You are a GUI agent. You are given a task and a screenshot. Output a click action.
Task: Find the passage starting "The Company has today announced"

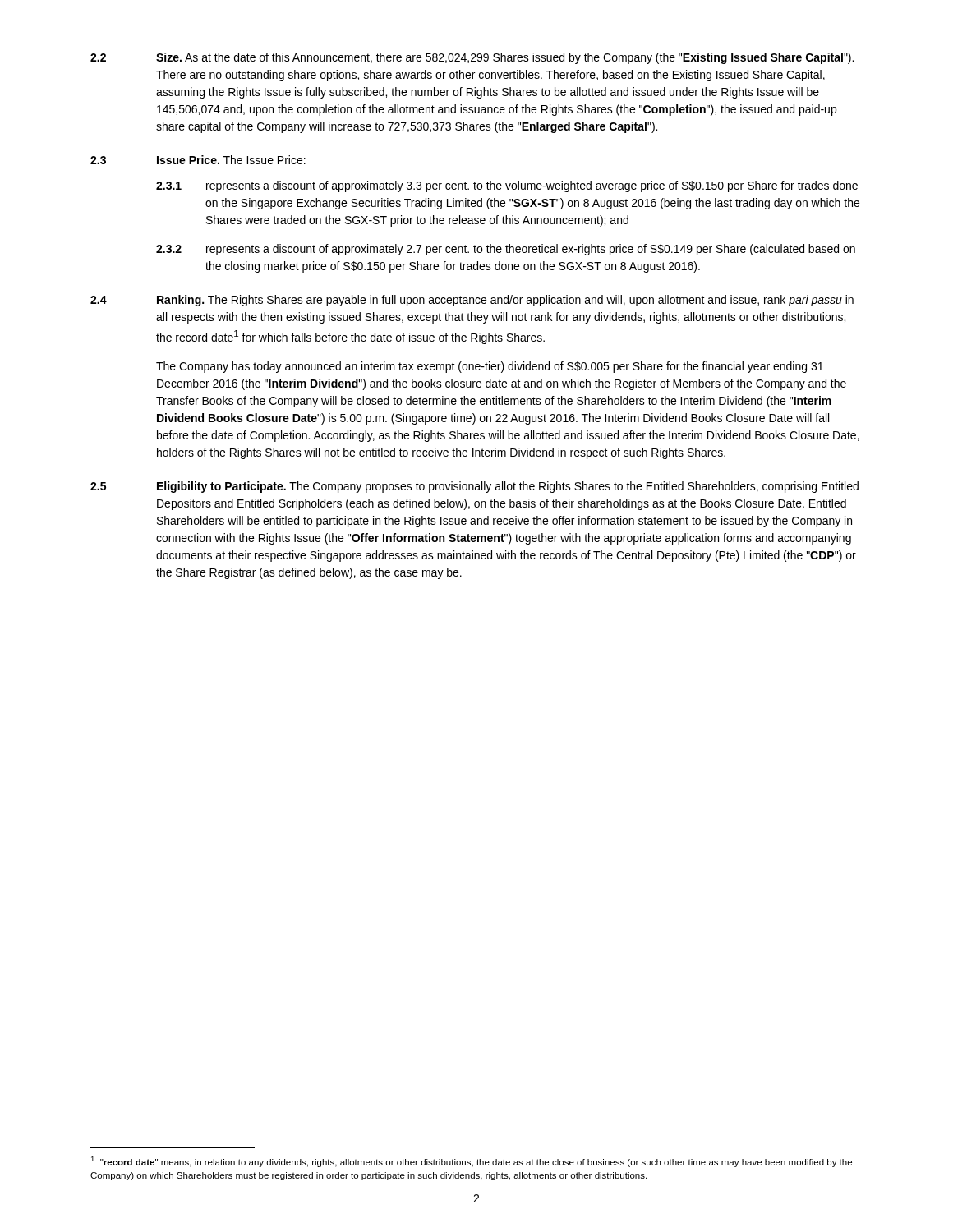coord(508,409)
